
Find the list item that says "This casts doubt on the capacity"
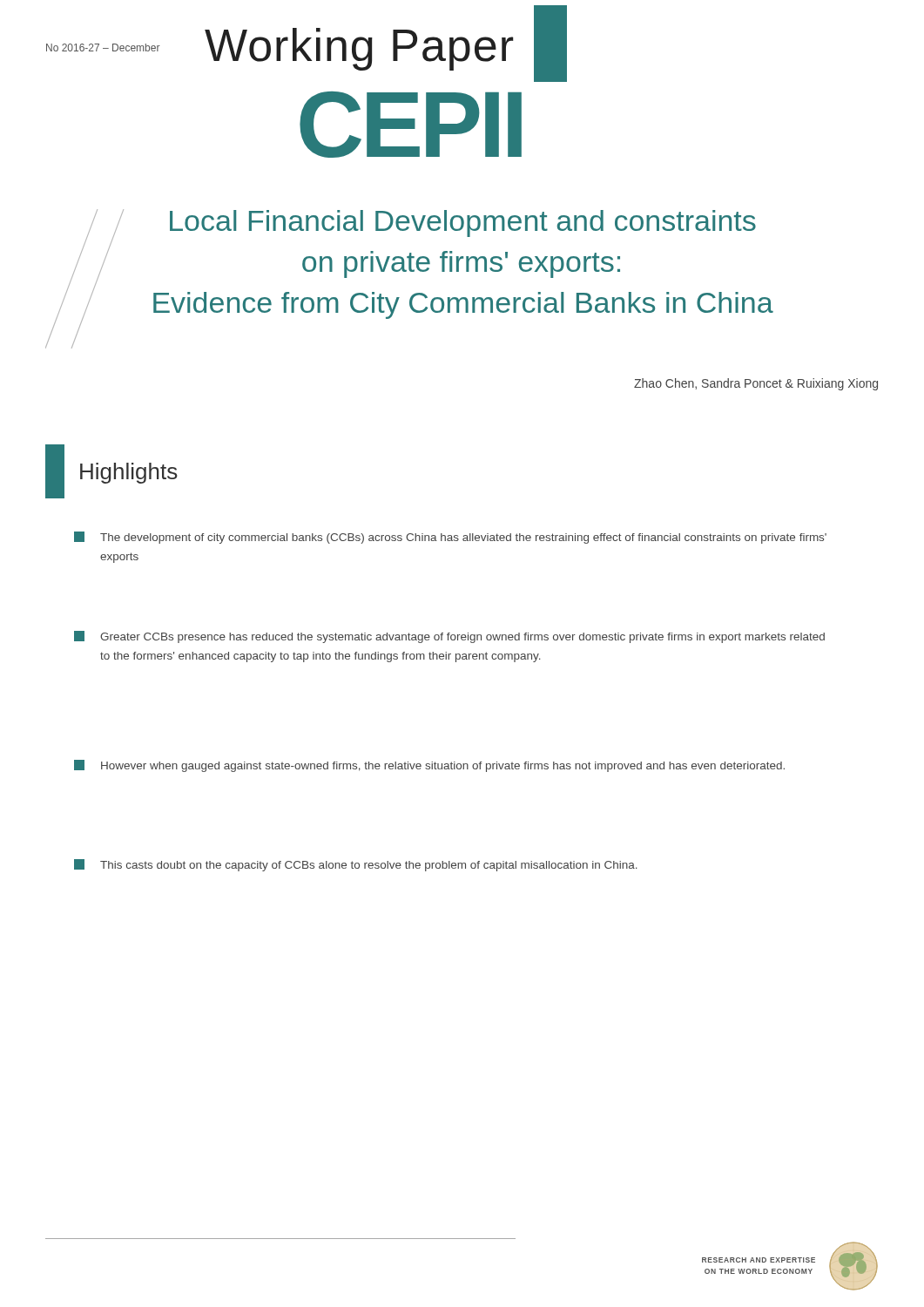pos(356,865)
